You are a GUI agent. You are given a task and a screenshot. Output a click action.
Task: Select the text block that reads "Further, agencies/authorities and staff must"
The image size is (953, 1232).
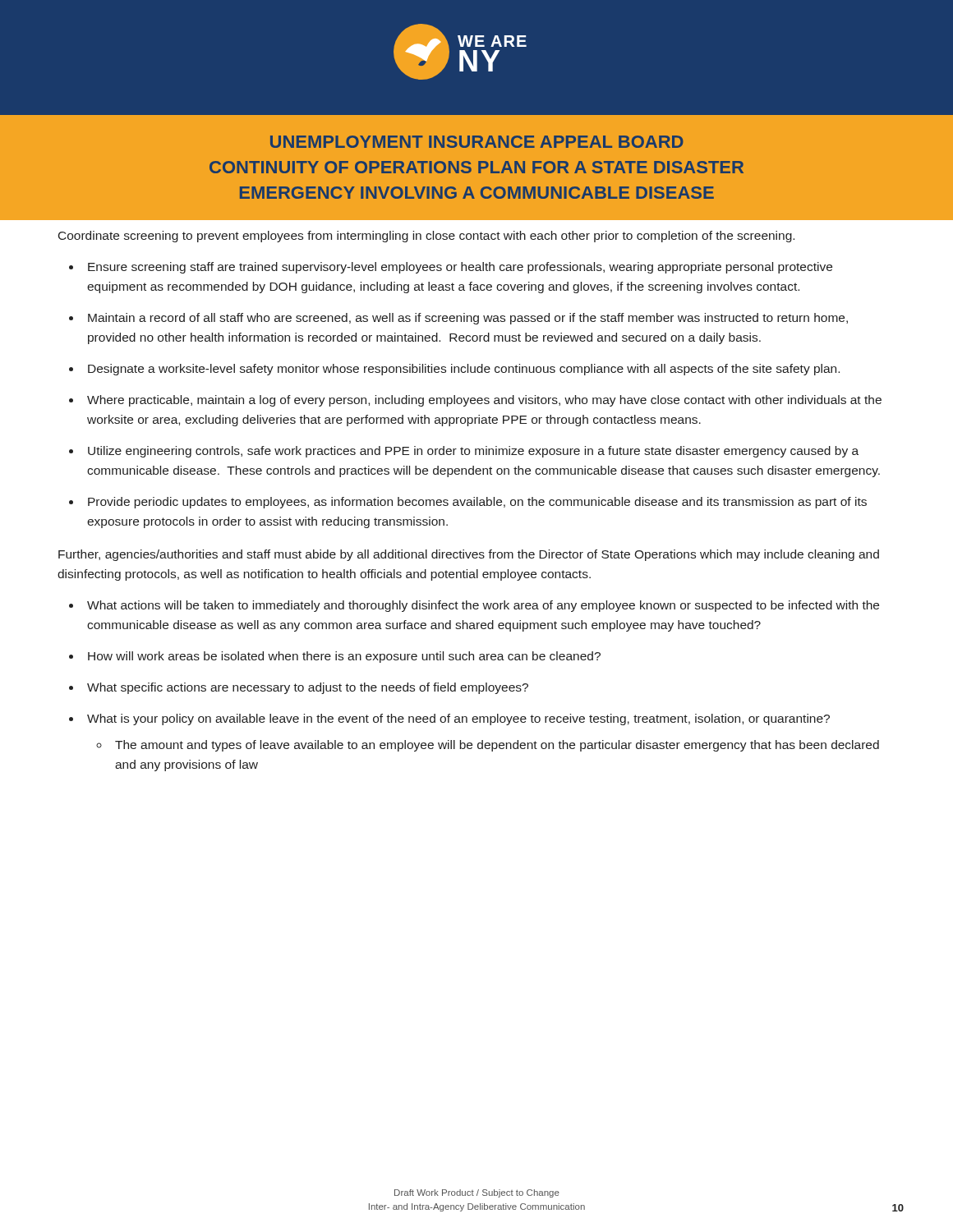click(469, 564)
